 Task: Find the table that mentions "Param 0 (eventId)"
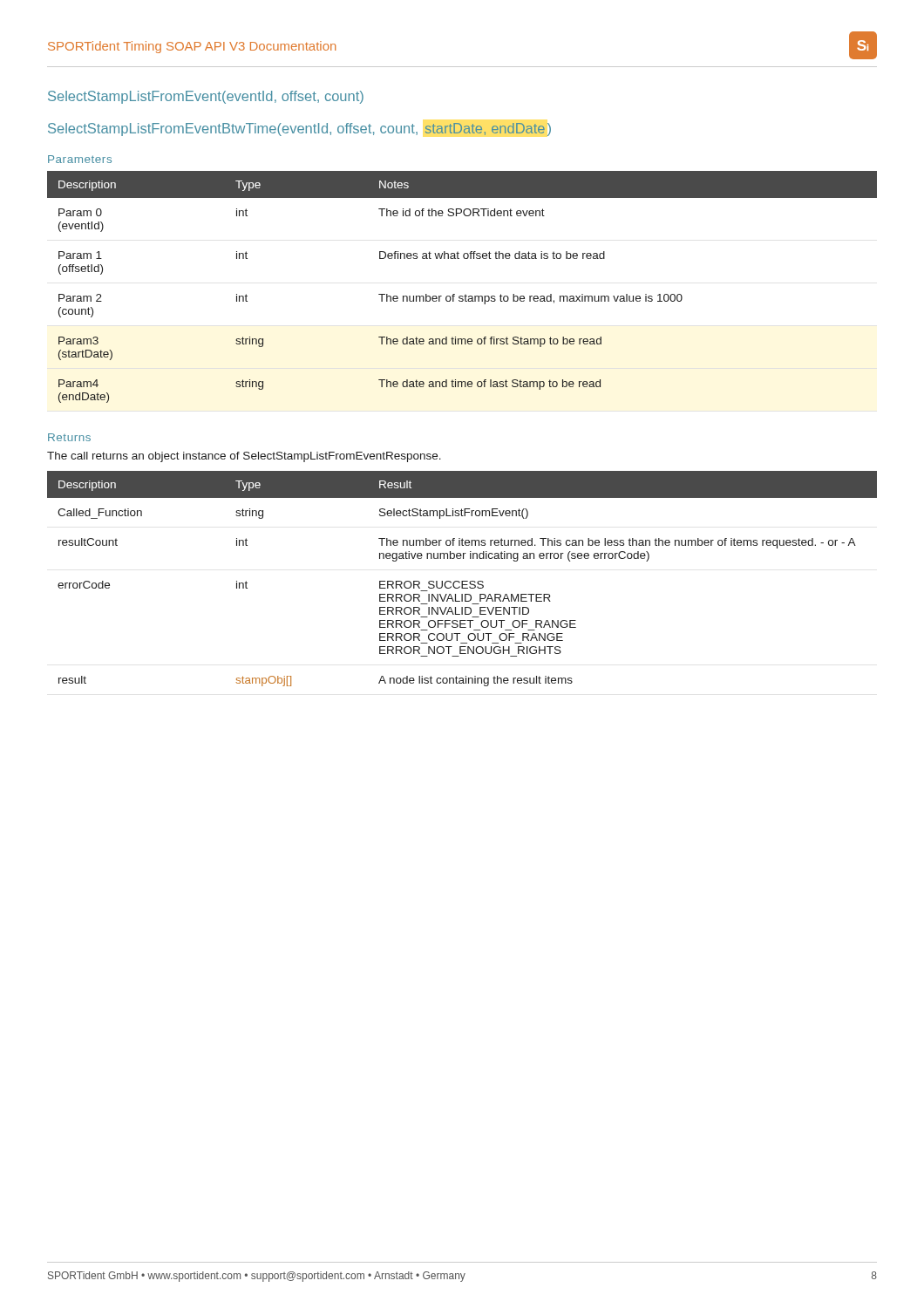point(462,291)
